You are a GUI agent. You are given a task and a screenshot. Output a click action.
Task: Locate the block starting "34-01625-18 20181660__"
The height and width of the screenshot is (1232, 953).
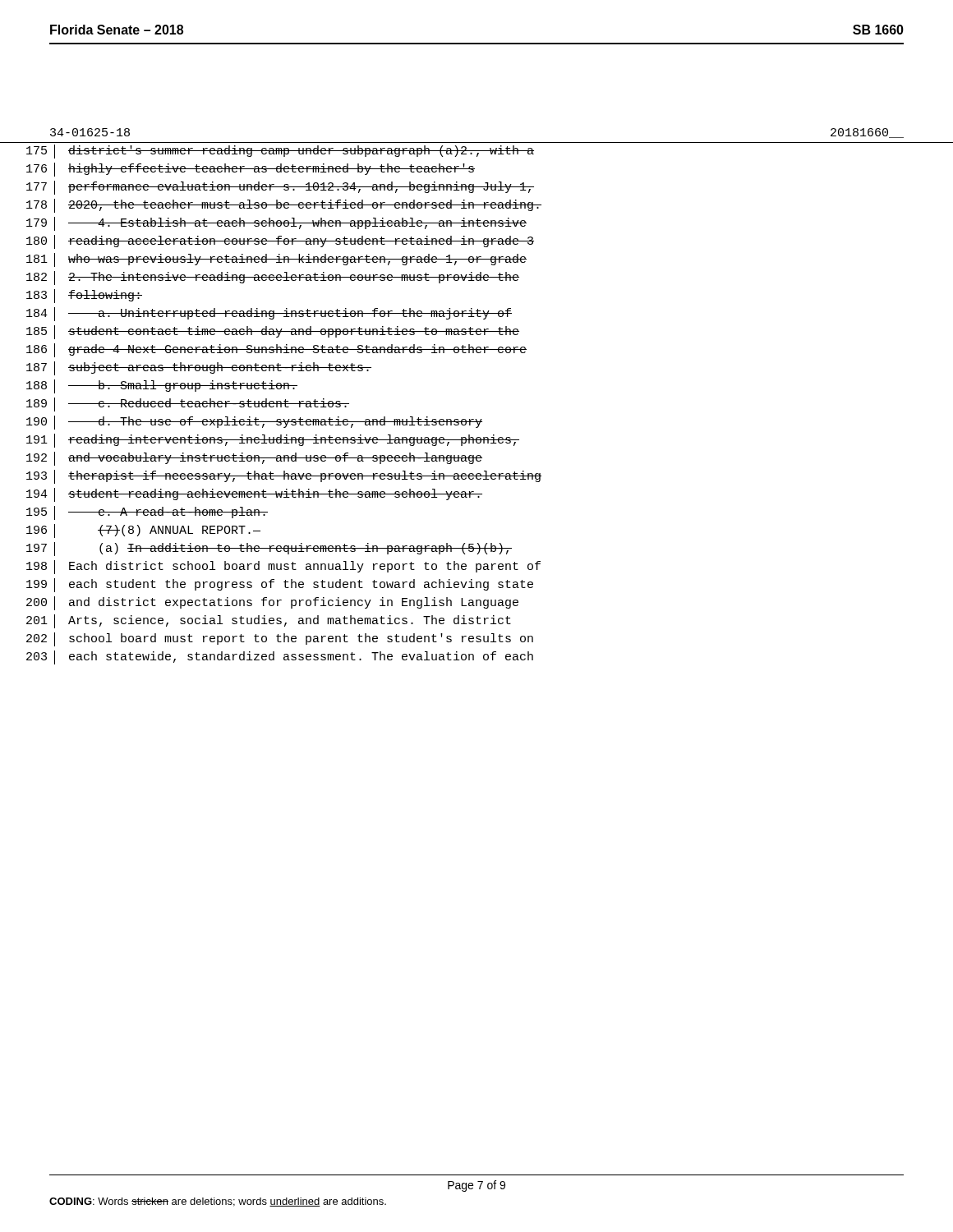pos(476,133)
